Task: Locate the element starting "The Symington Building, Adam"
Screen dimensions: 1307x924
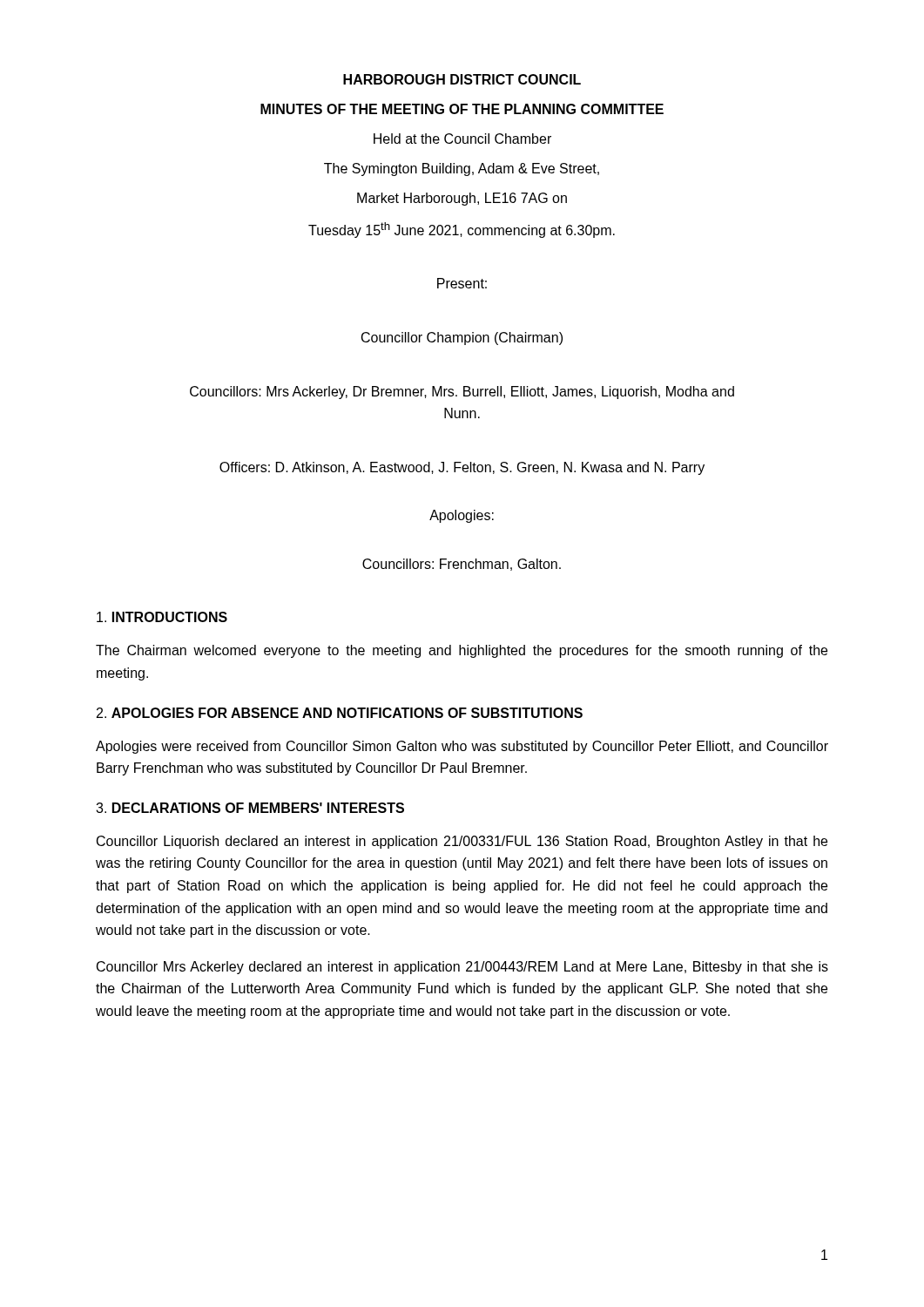Action: (462, 169)
